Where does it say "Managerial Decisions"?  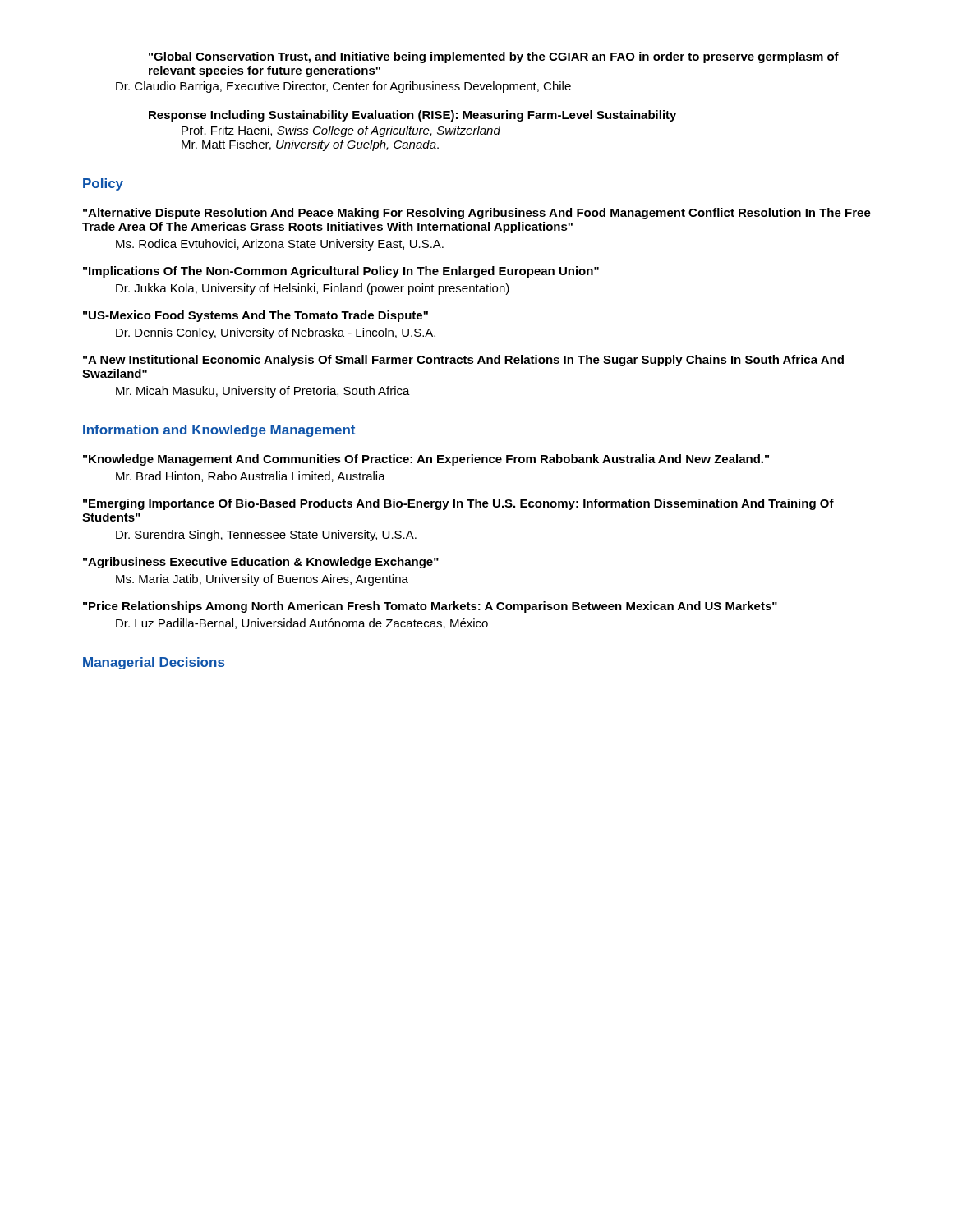click(x=154, y=662)
